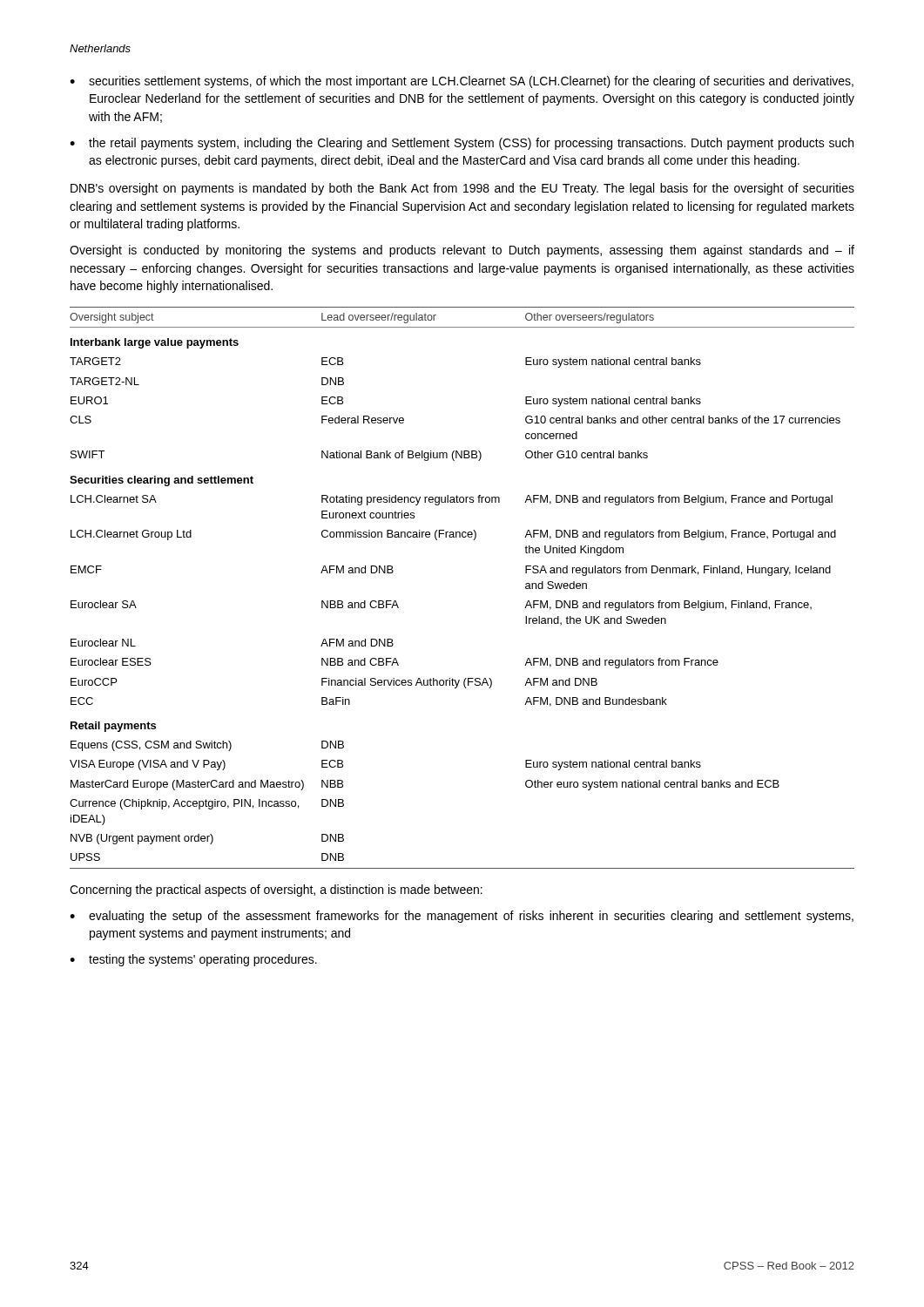Locate the region starting "• testing the systems' operating procedures."

tap(193, 960)
